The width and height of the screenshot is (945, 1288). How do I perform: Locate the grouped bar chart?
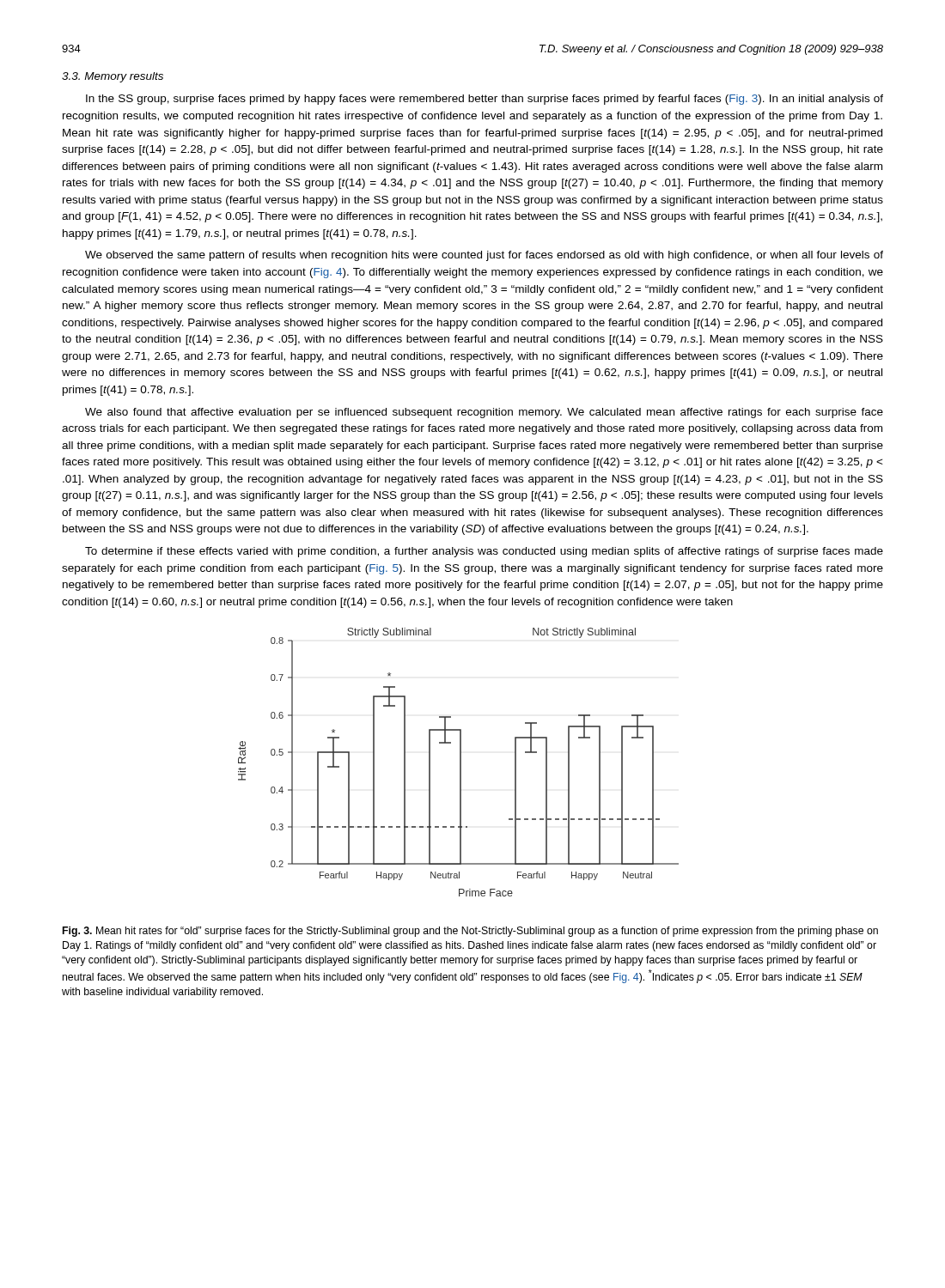[x=472, y=770]
